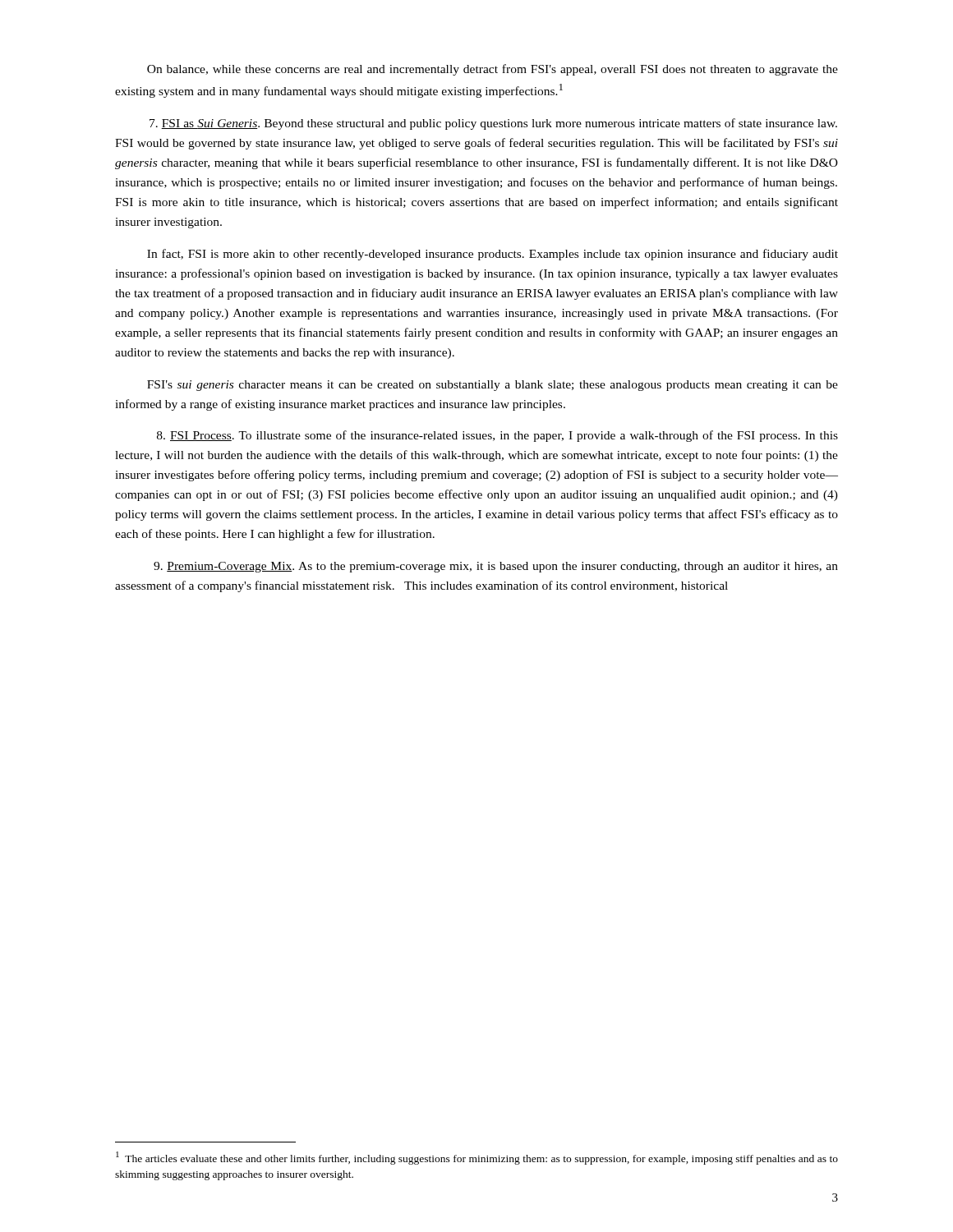Click the passage that begins "FSI's sui generis character means it"
Image resolution: width=953 pixels, height=1232 pixels.
click(x=476, y=394)
